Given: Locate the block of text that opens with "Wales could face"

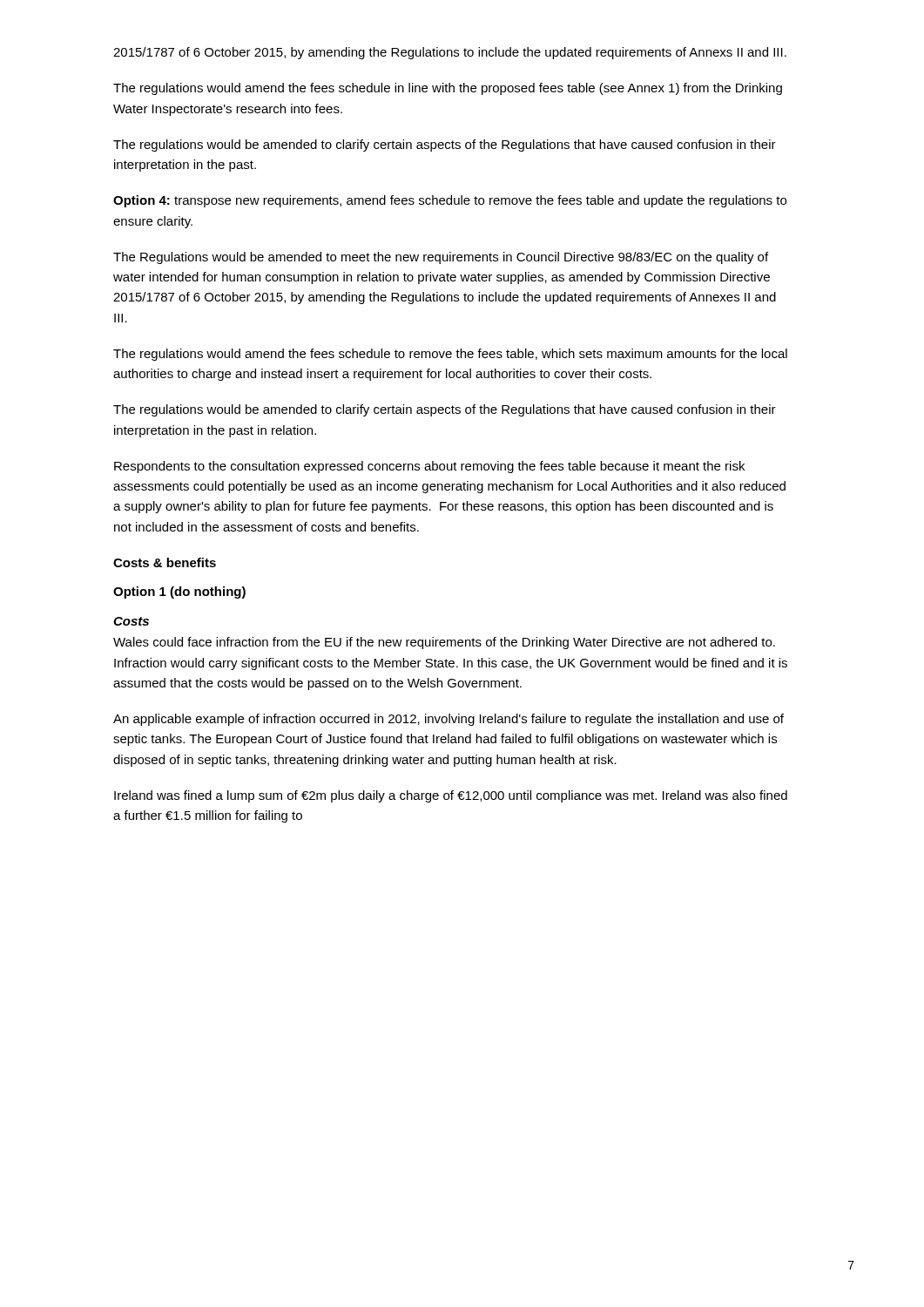Looking at the screenshot, I should click(450, 662).
